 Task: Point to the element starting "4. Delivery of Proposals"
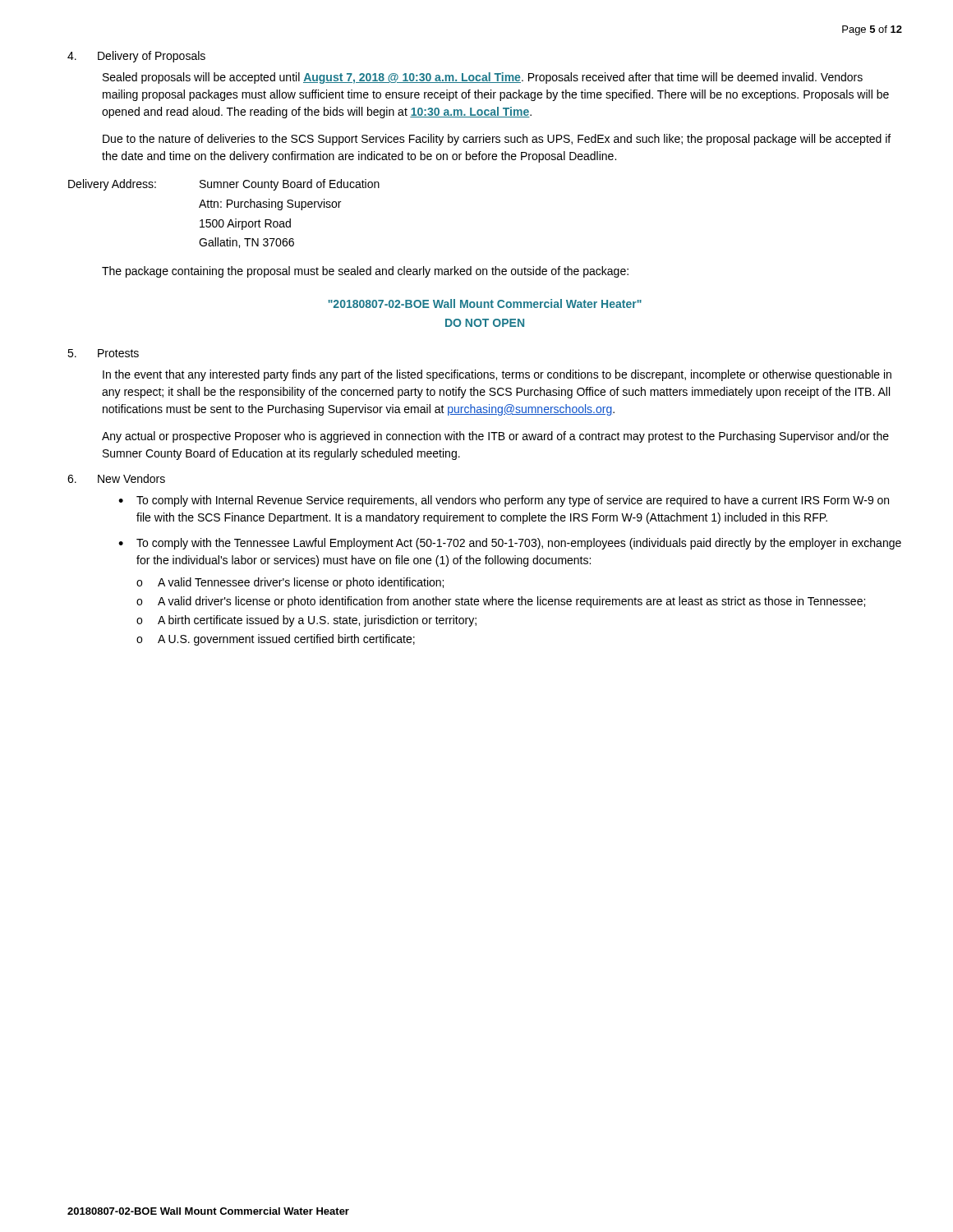pyautogui.click(x=137, y=56)
